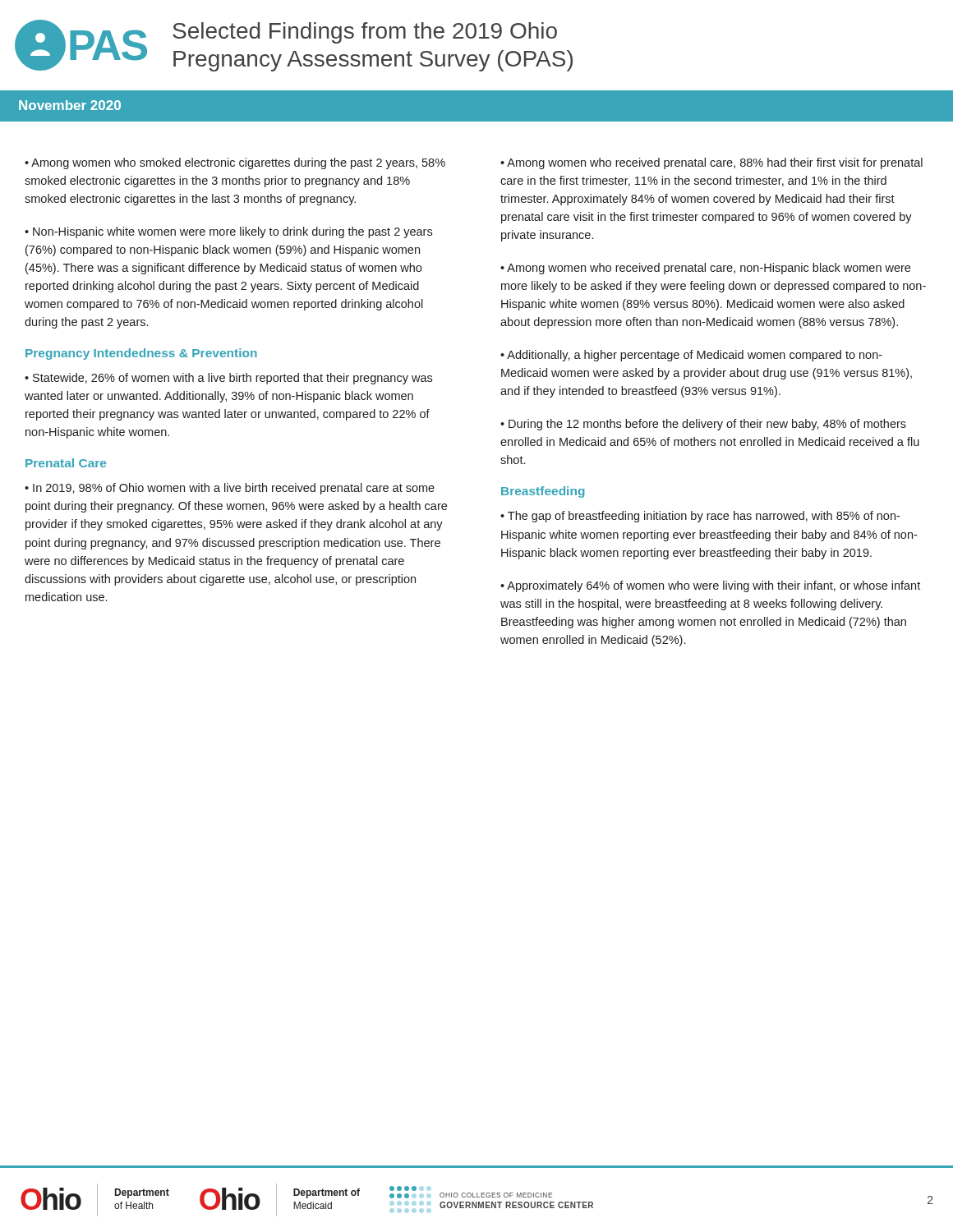Locate the block of text that opens with "• Additionally, a"
The height and width of the screenshot is (1232, 953).
pos(715,373)
